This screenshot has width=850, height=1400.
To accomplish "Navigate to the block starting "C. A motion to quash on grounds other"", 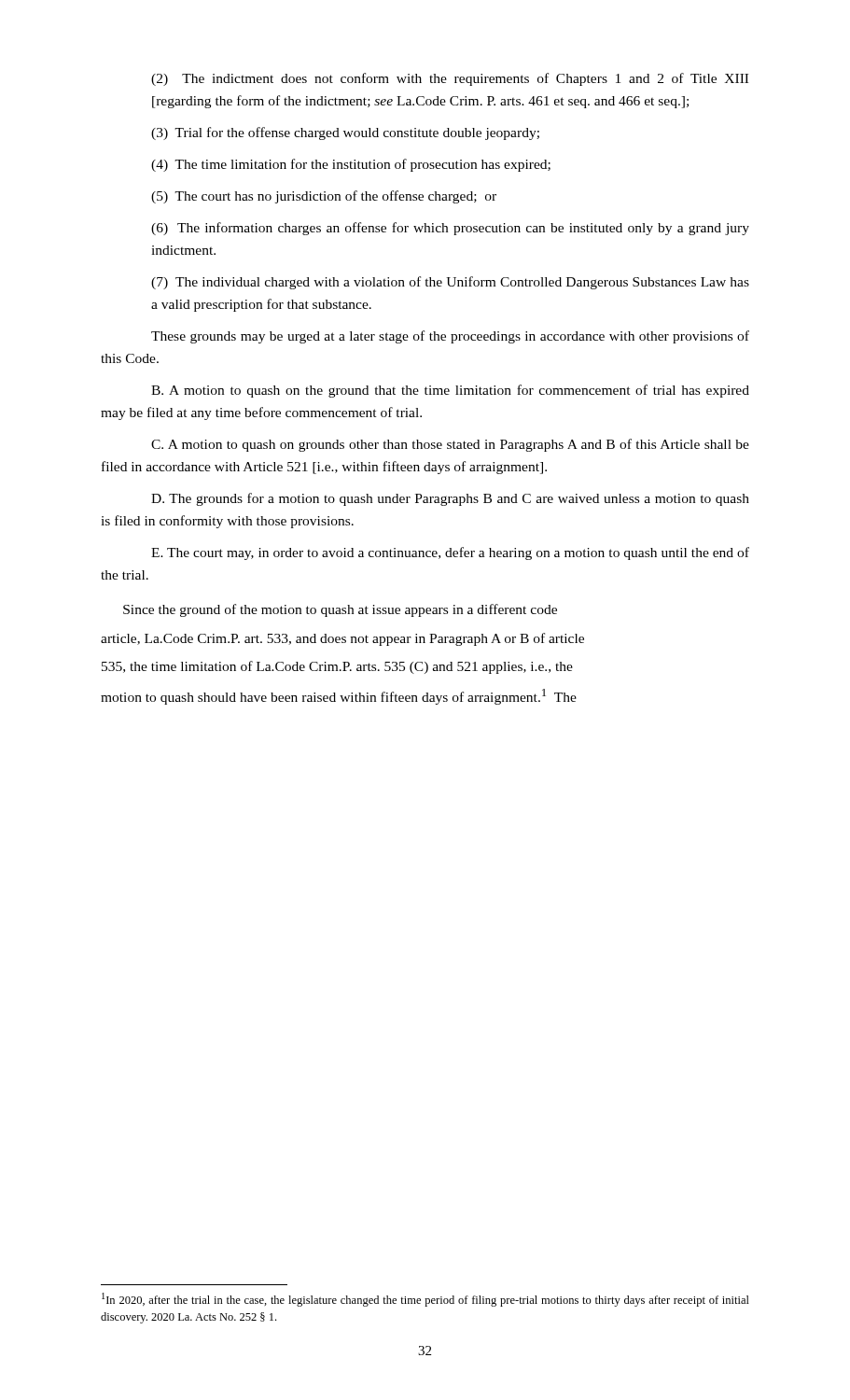I will [x=425, y=455].
